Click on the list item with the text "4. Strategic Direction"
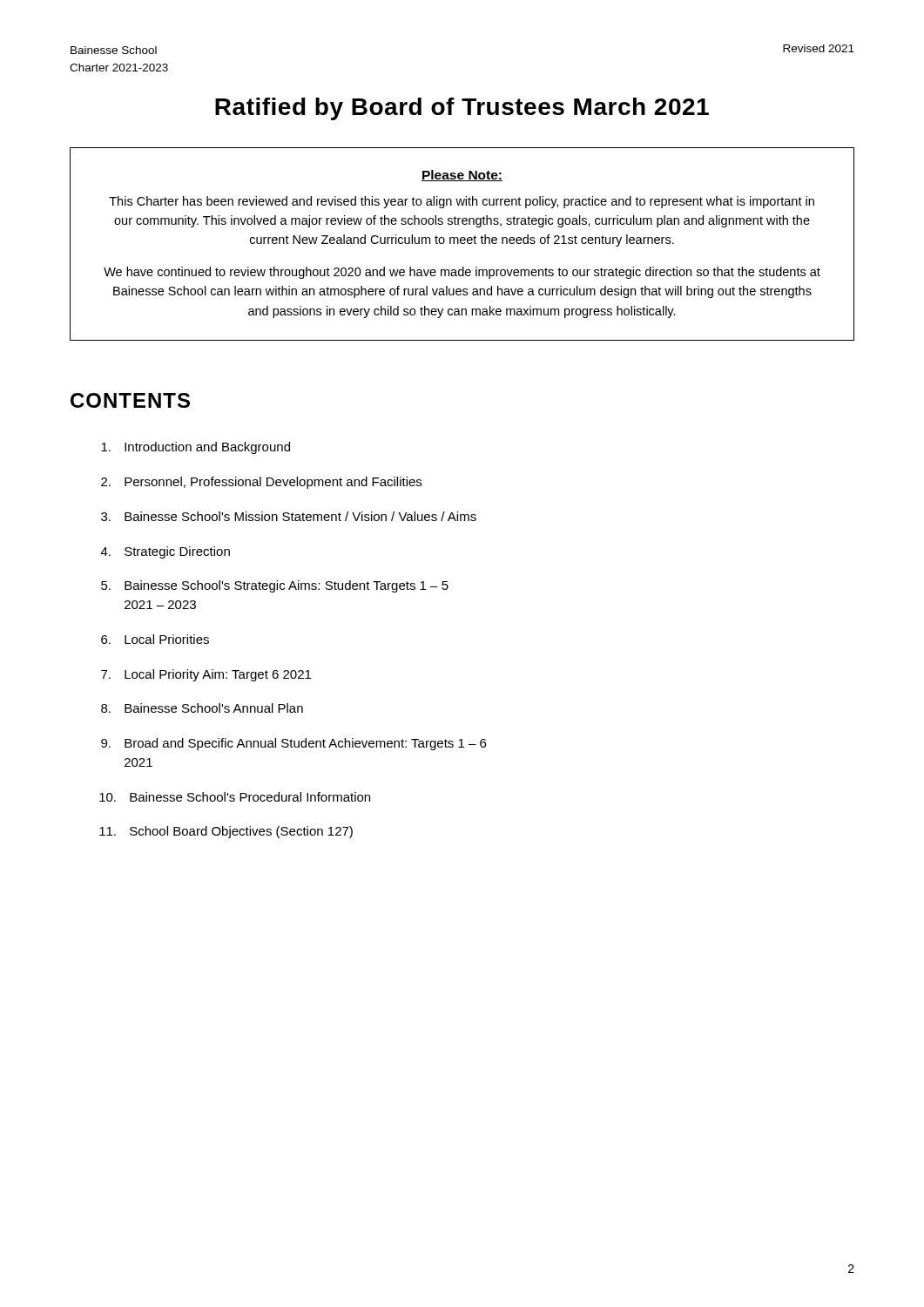The height and width of the screenshot is (1307, 924). click(x=159, y=551)
